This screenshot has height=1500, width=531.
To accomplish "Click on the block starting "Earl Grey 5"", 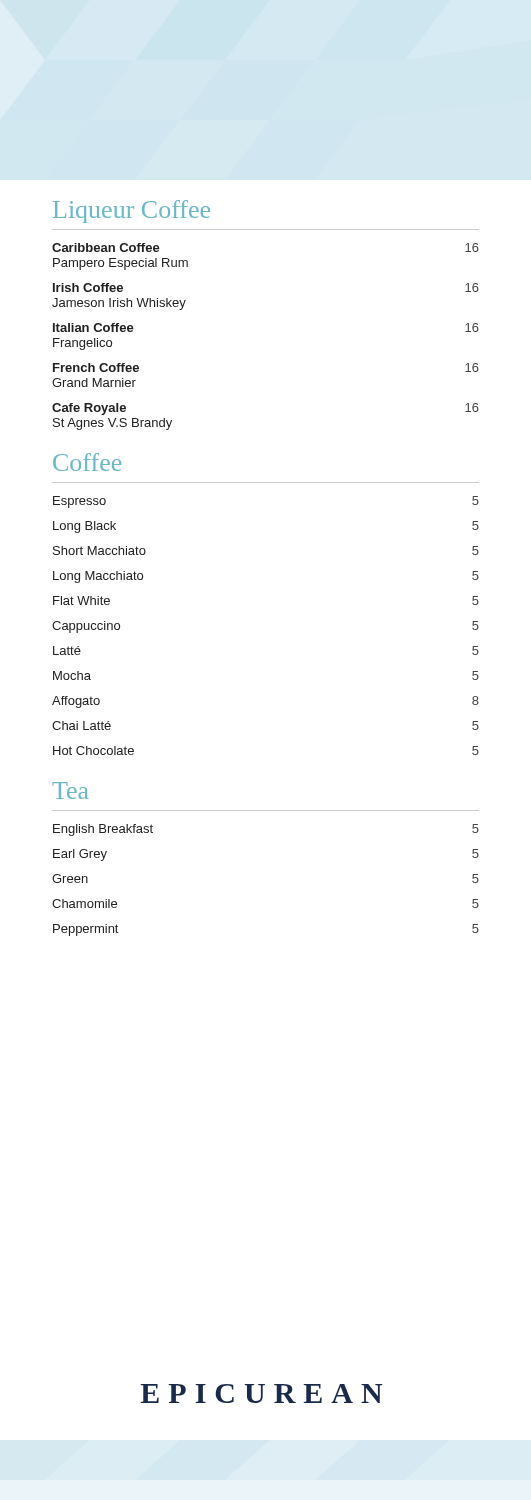I will click(84, 854).
